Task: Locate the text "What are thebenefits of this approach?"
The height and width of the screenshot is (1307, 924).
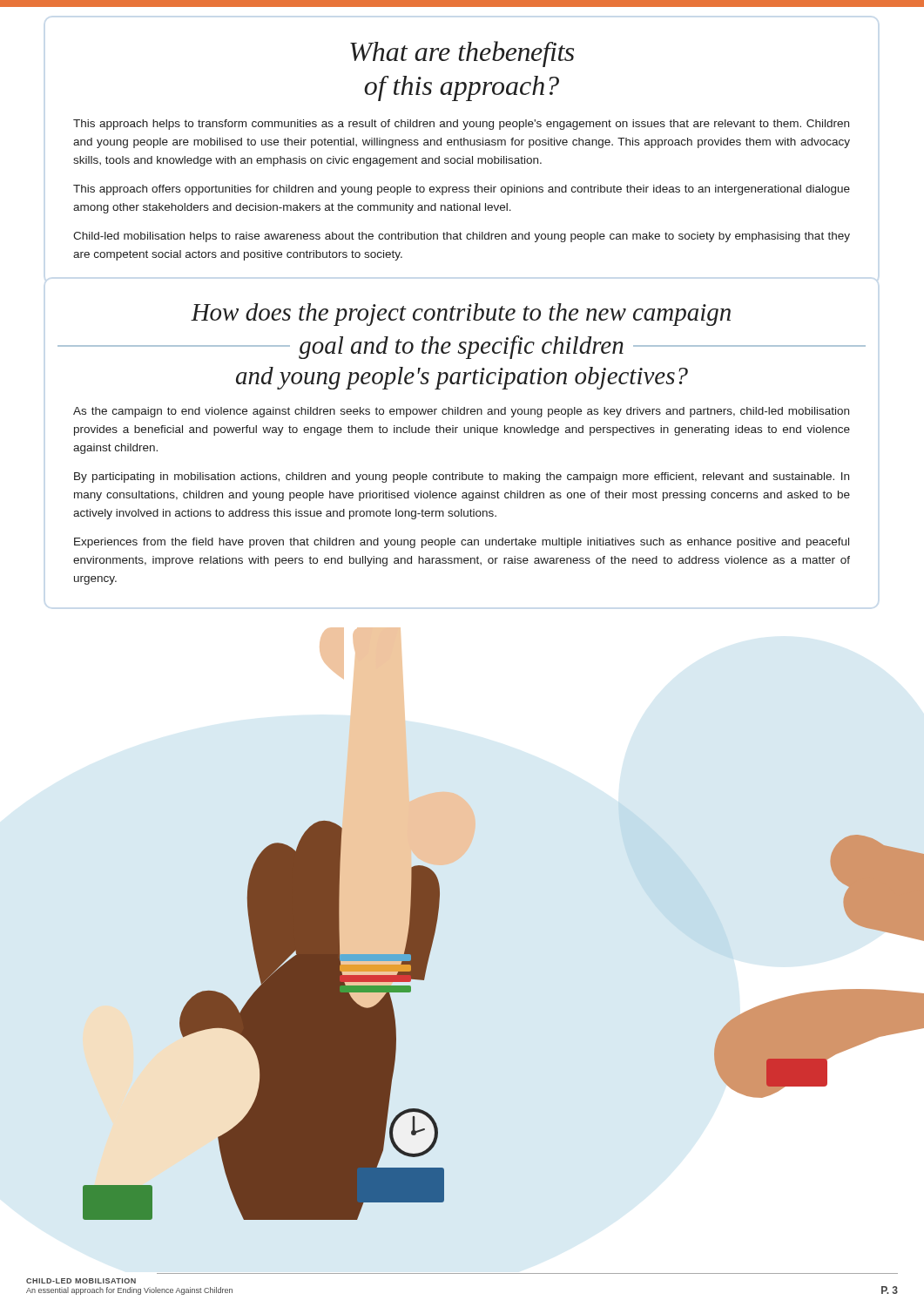Action: 462,68
